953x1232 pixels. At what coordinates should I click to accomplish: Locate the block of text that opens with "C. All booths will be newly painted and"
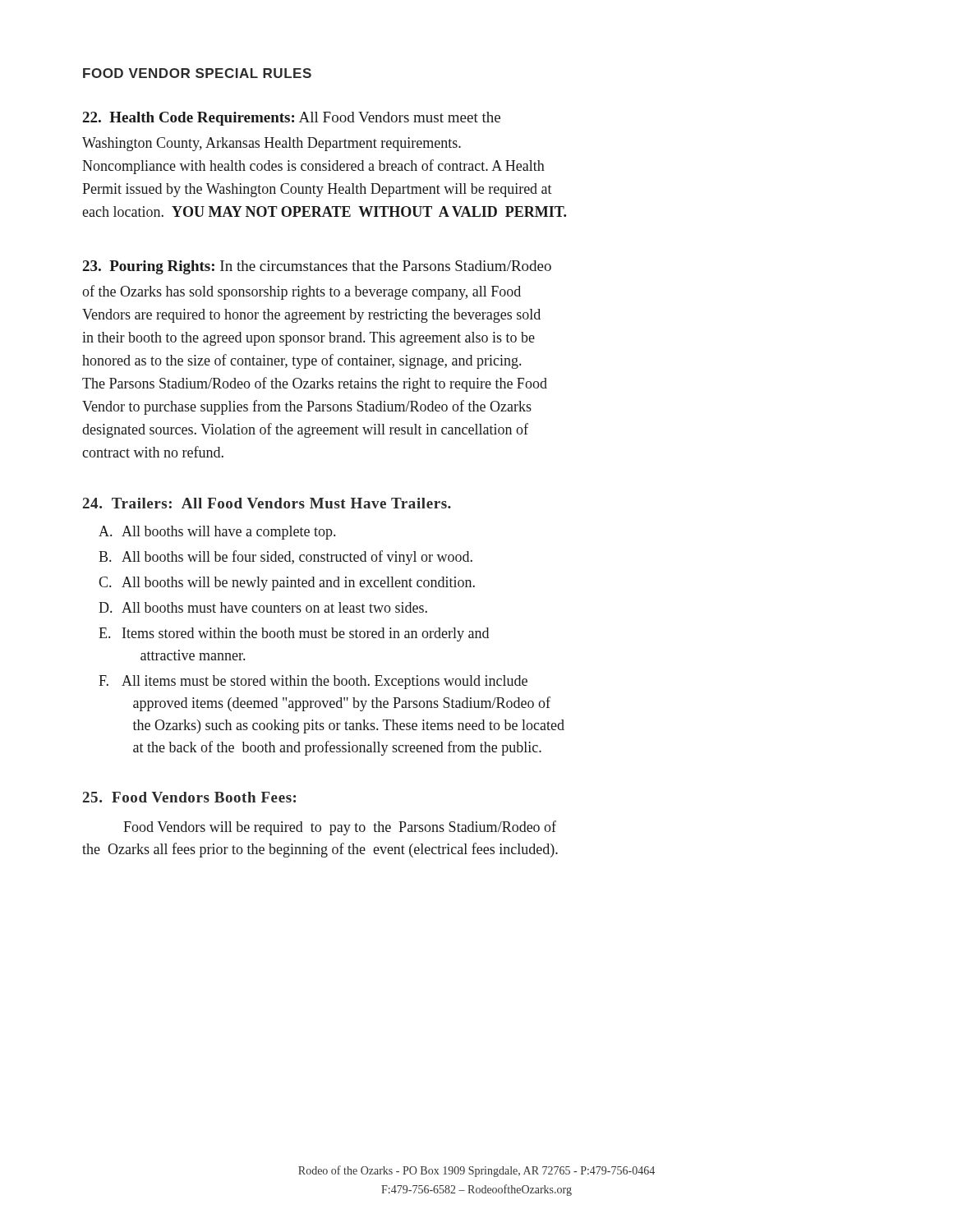(485, 582)
